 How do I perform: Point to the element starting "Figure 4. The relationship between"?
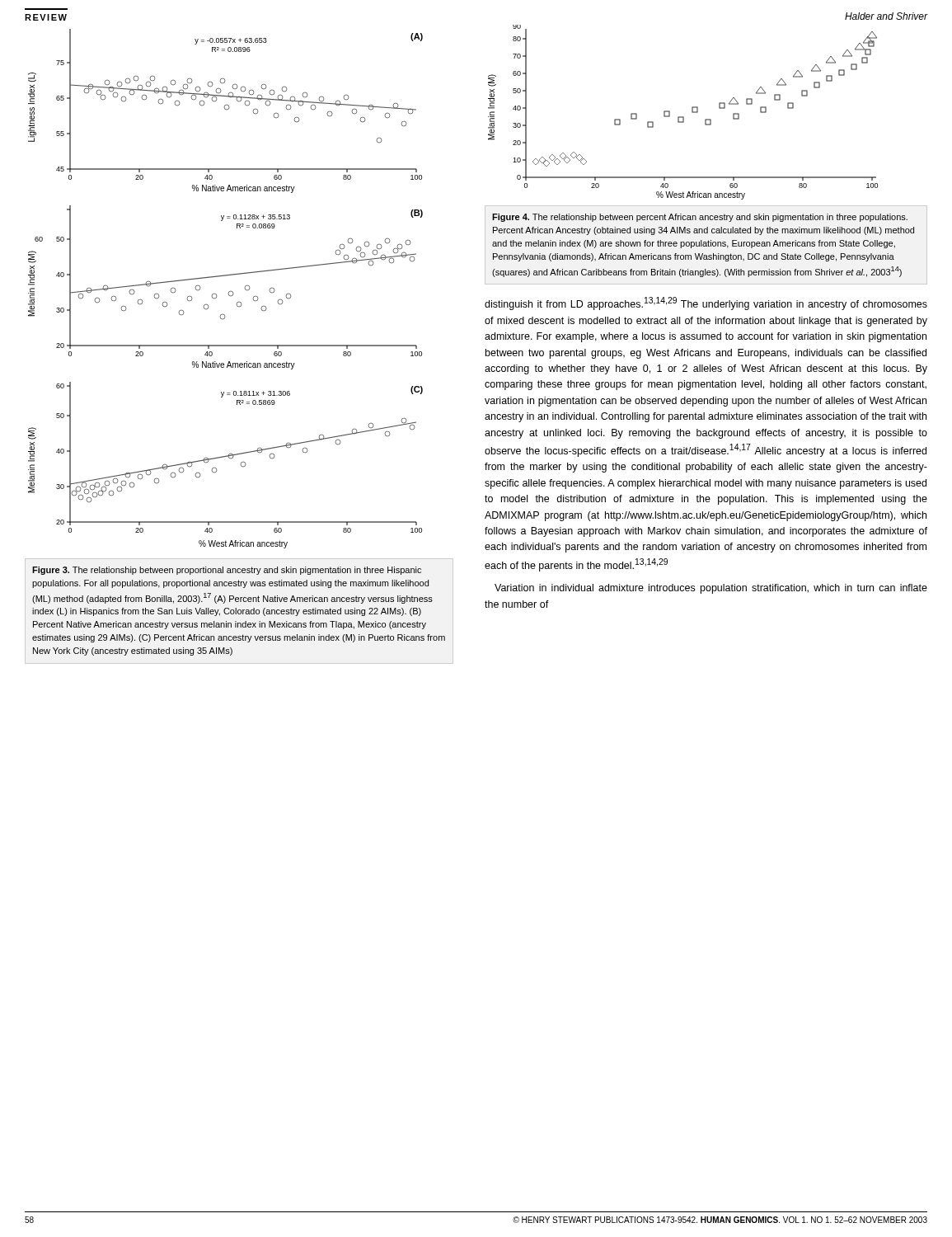point(703,244)
